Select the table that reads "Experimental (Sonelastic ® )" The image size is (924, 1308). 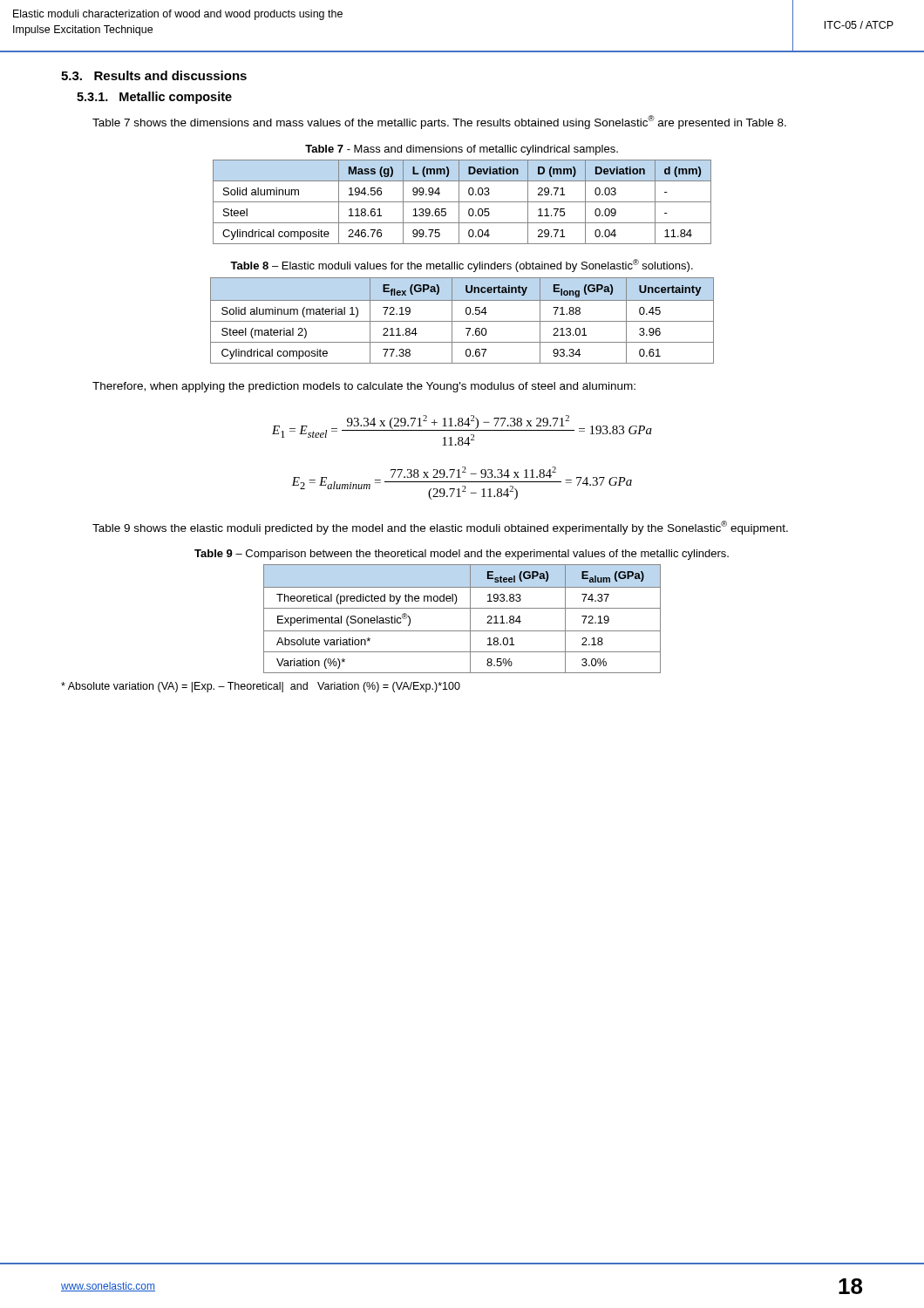(462, 618)
